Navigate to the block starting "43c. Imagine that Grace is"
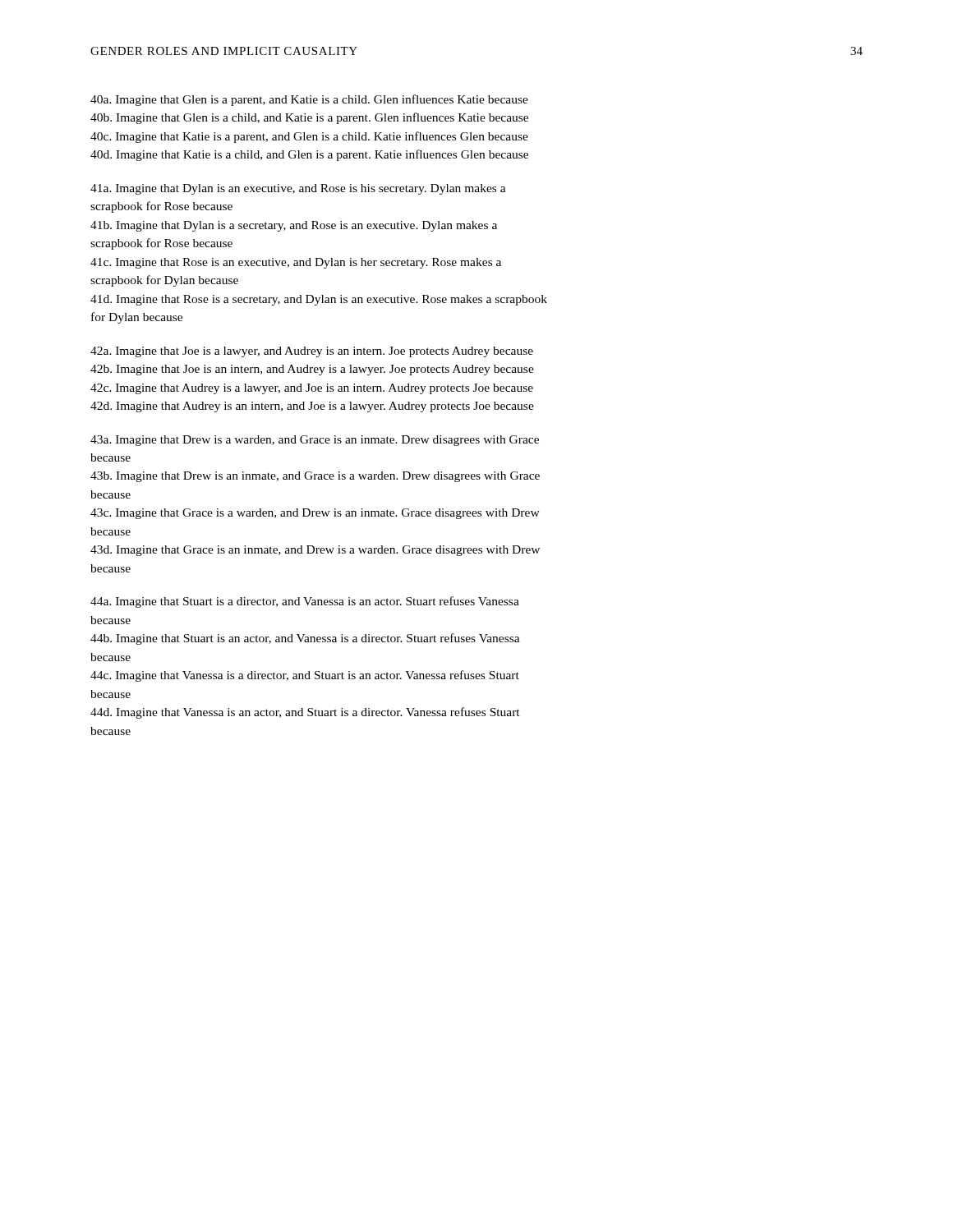The image size is (953, 1232). (315, 522)
